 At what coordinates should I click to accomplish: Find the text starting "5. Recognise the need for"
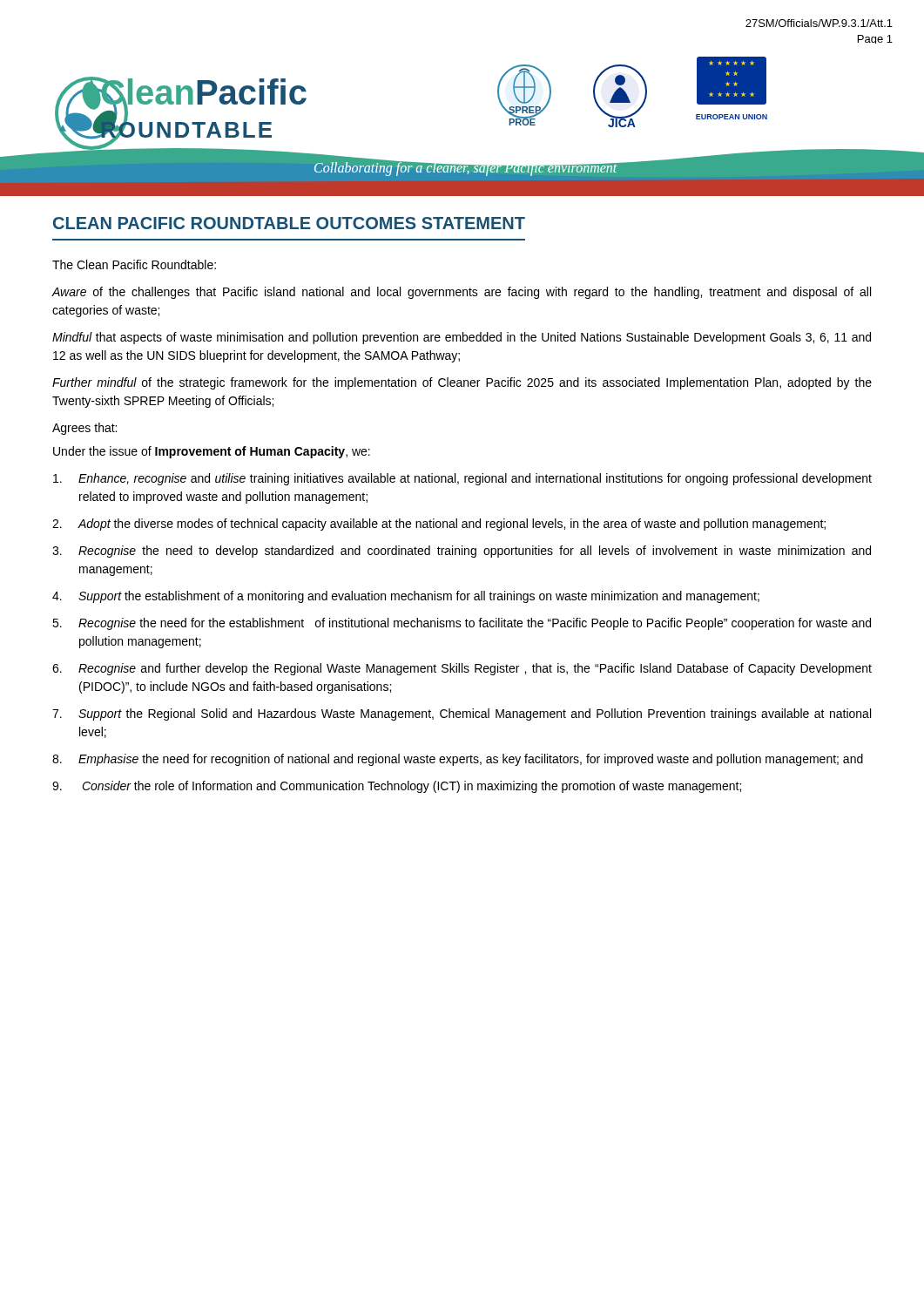[x=462, y=633]
